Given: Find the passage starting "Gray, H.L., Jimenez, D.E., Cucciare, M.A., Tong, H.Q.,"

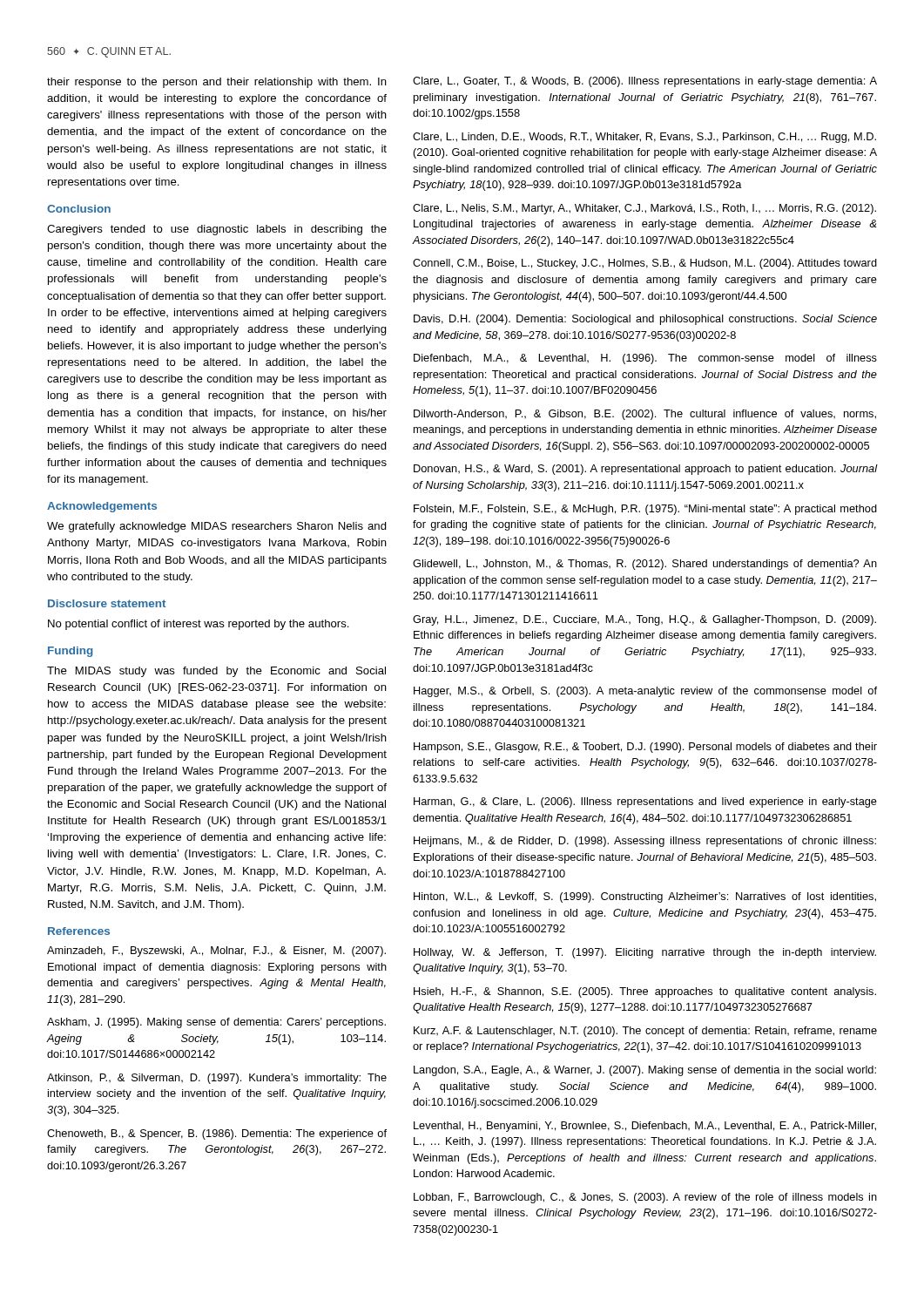Looking at the screenshot, I should coord(645,644).
